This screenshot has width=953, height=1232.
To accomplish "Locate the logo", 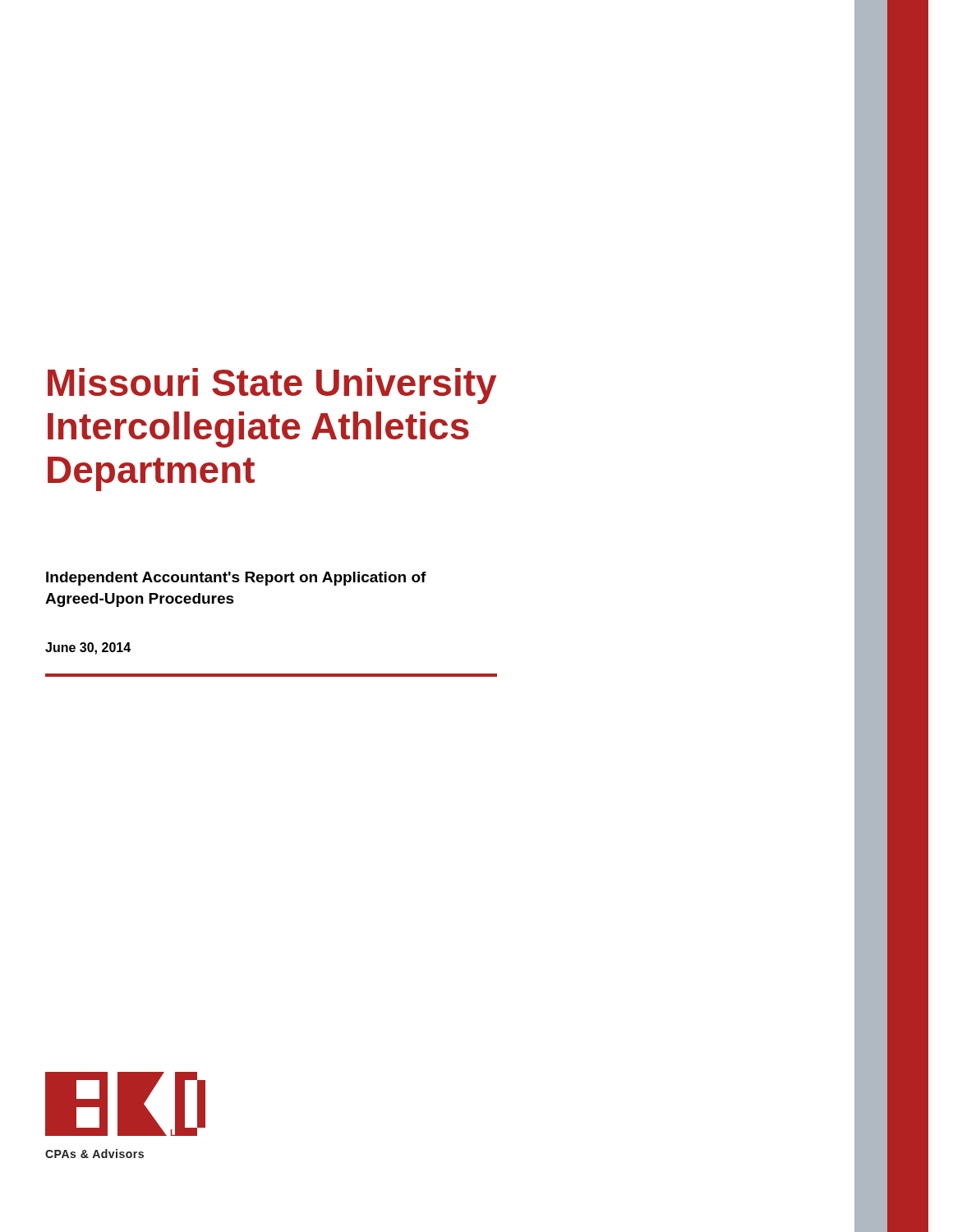I will click(127, 1119).
